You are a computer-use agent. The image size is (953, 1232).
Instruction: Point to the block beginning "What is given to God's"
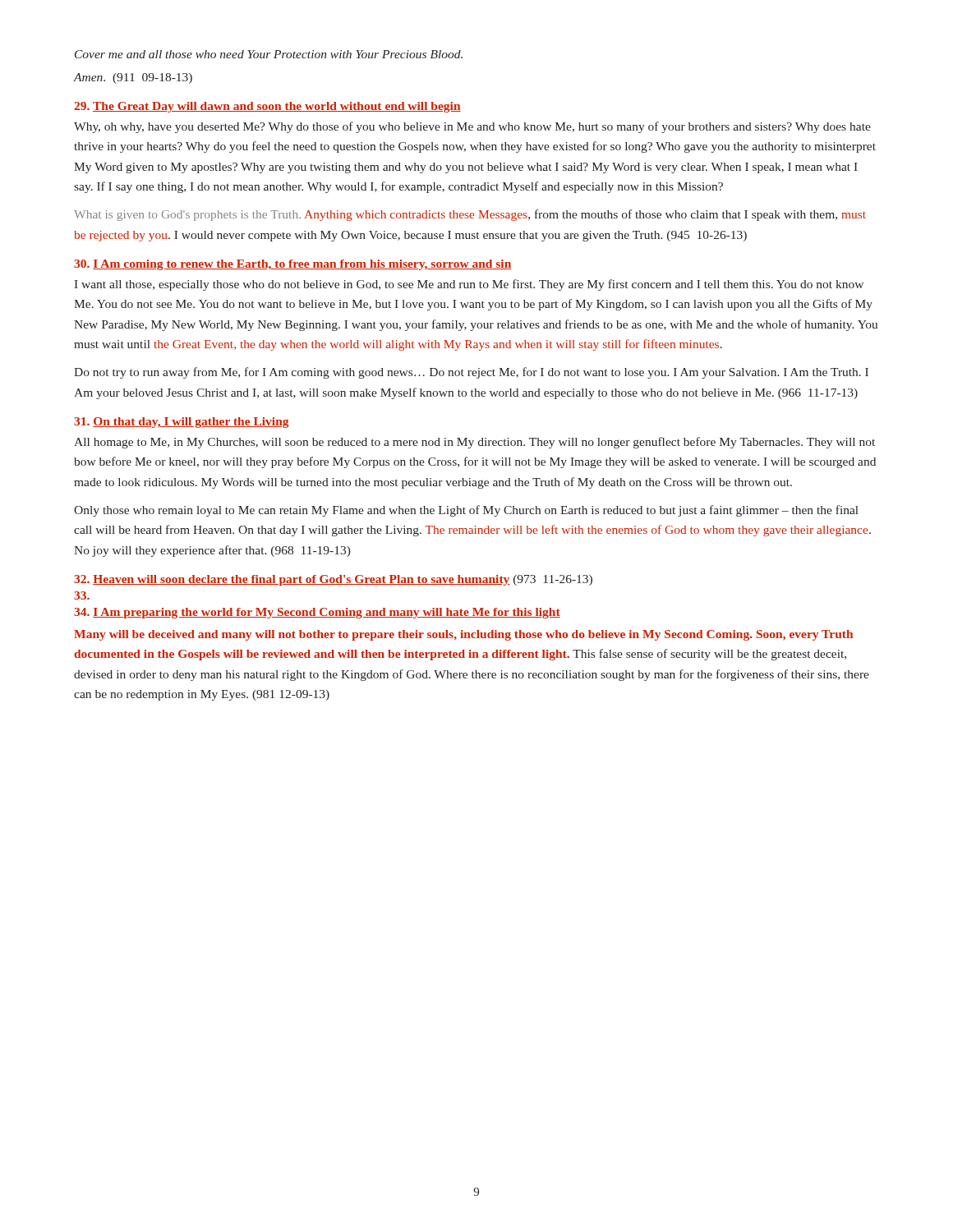click(x=470, y=224)
